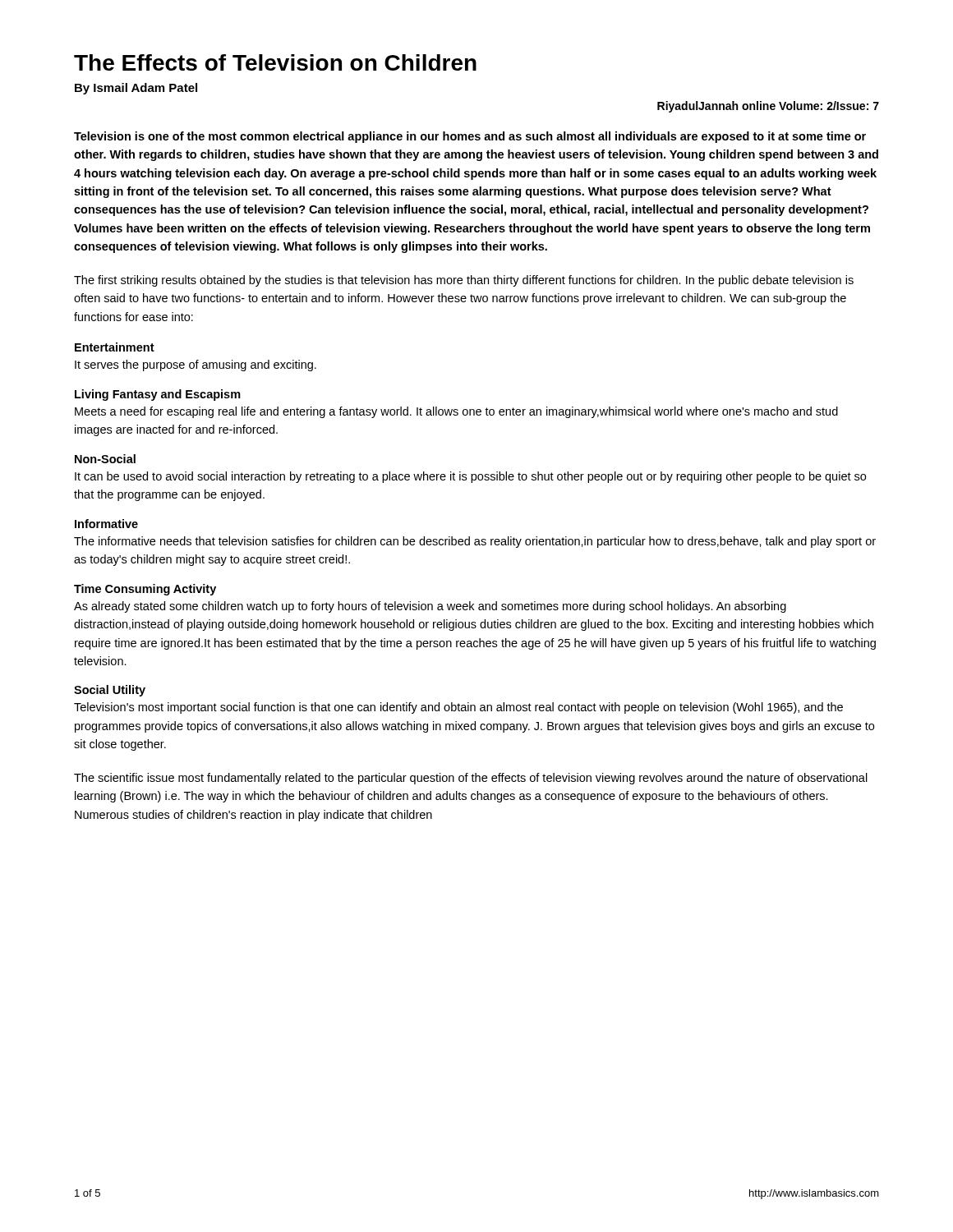Find the text starting "It can be used to avoid"
Screen dimensions: 1232x953
tap(470, 485)
